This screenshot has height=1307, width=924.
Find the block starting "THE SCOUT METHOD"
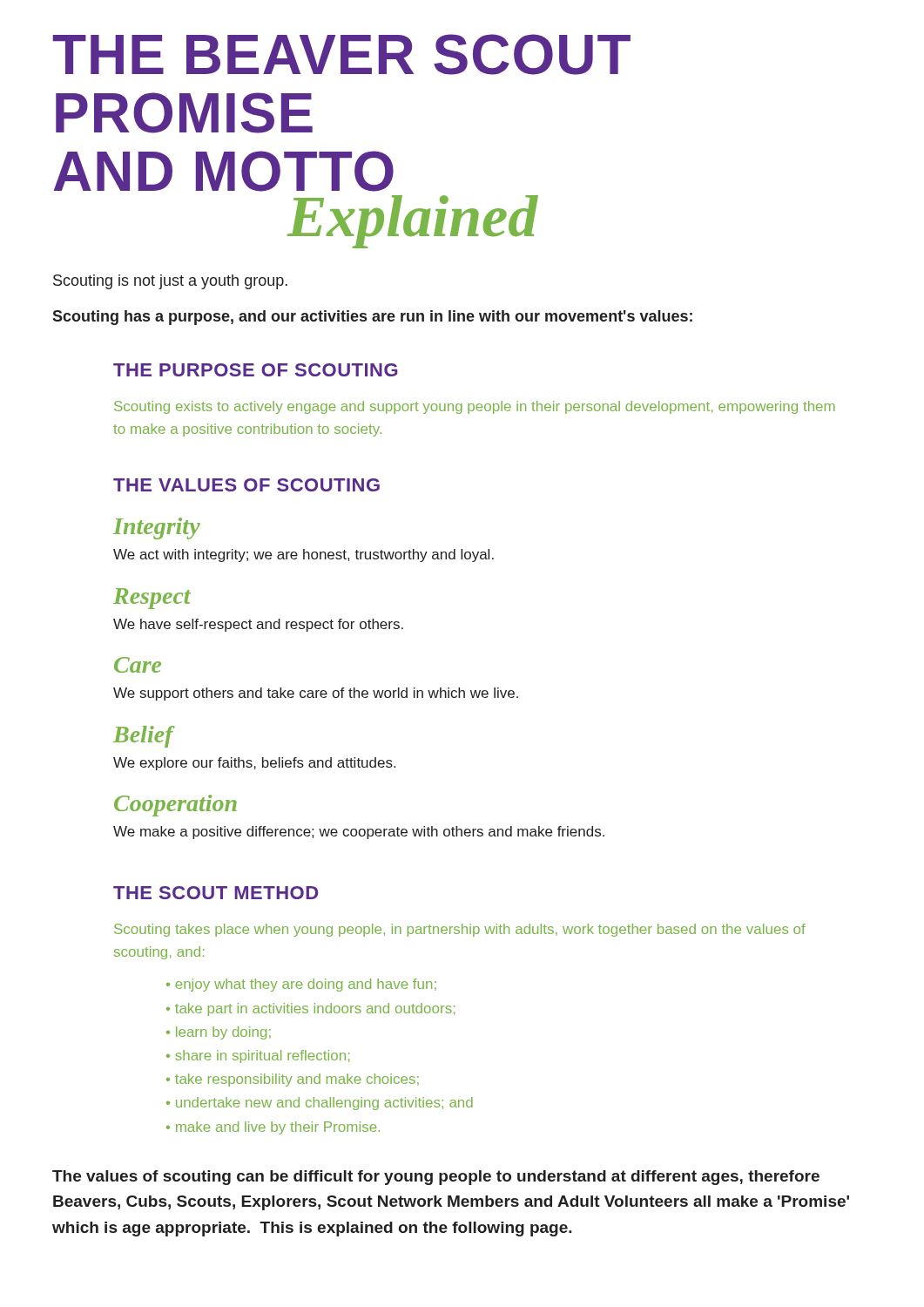(x=216, y=892)
